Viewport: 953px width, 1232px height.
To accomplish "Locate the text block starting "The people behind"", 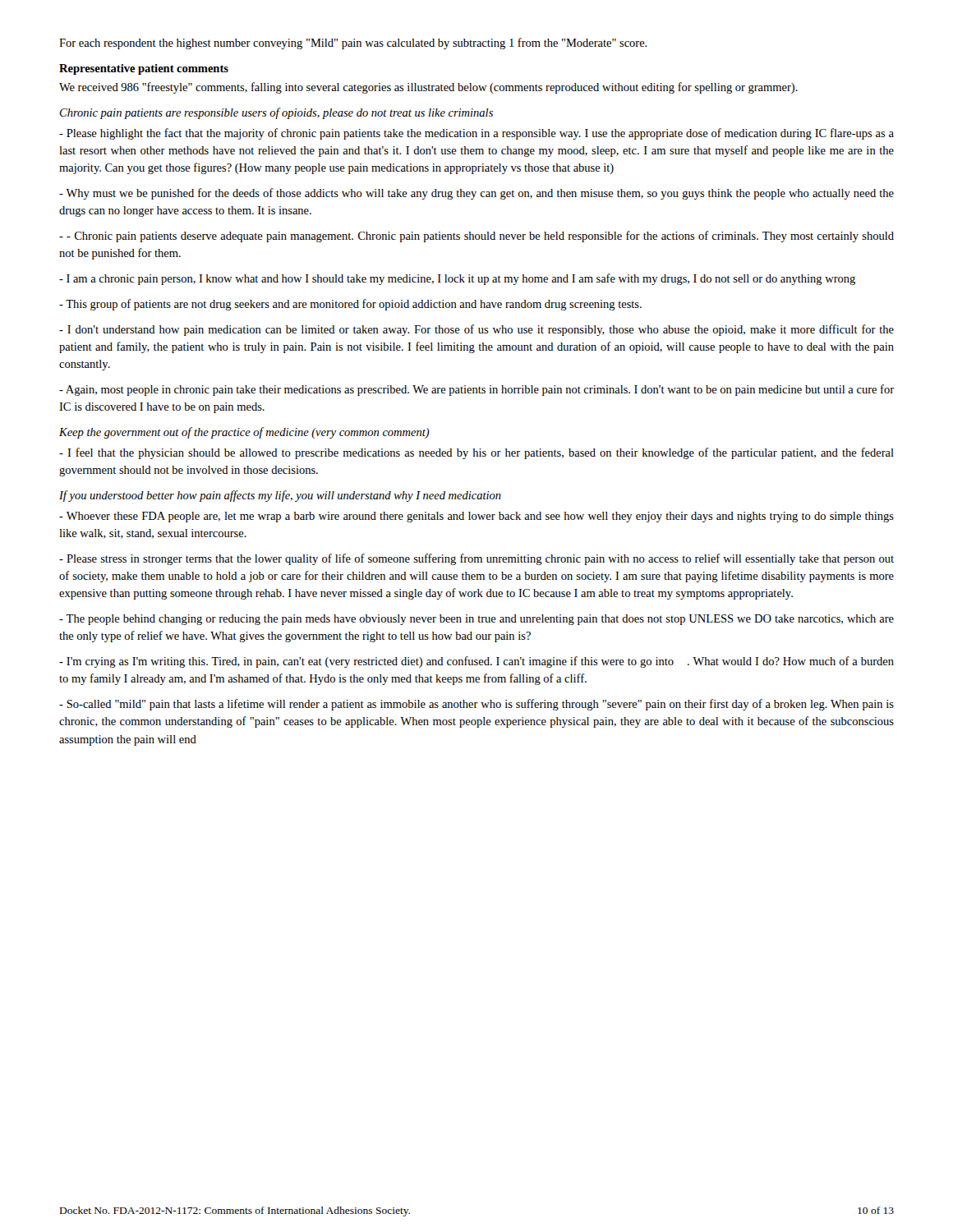I will (x=476, y=628).
